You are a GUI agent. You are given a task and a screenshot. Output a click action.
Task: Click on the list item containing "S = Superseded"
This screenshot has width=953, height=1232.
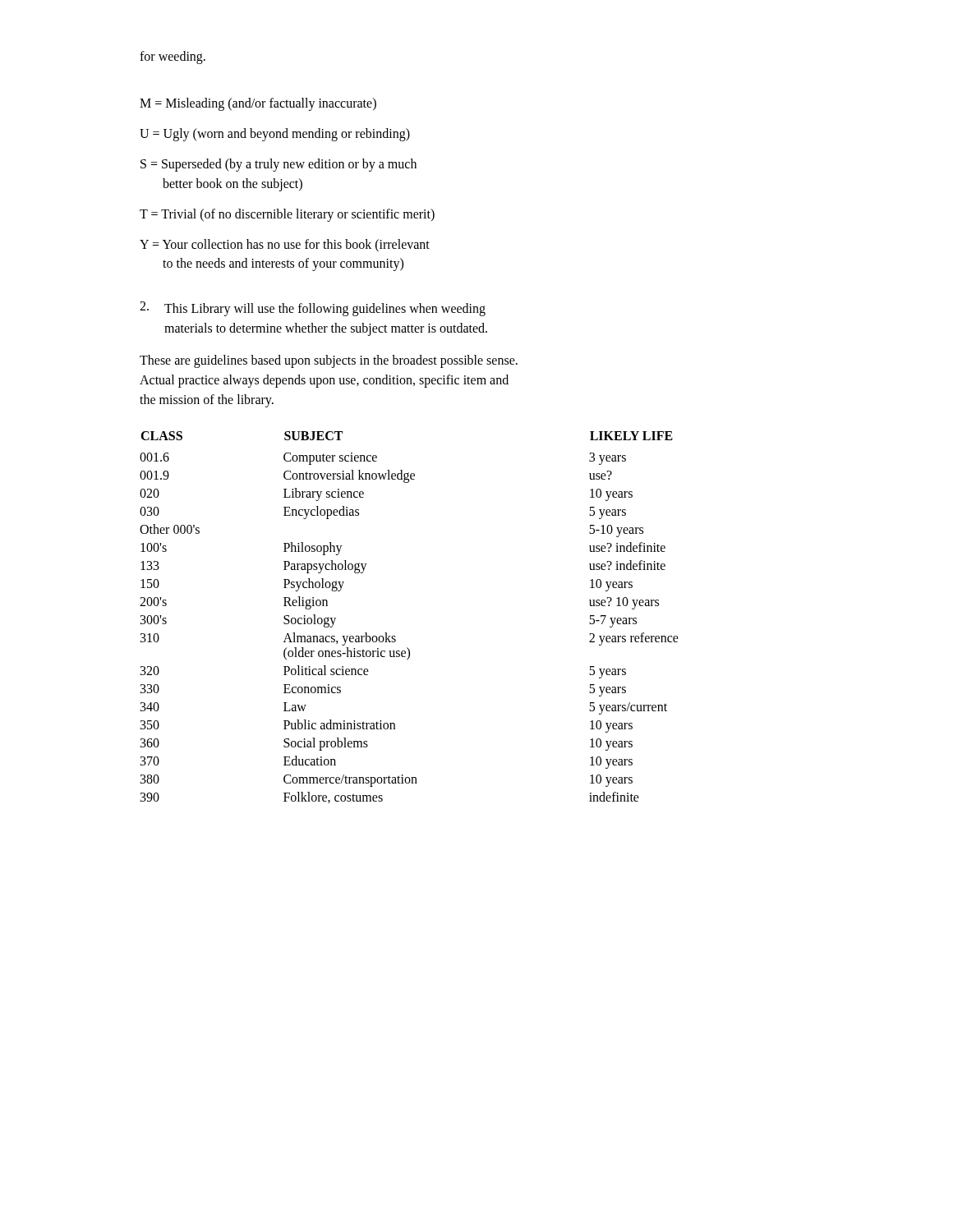click(278, 174)
